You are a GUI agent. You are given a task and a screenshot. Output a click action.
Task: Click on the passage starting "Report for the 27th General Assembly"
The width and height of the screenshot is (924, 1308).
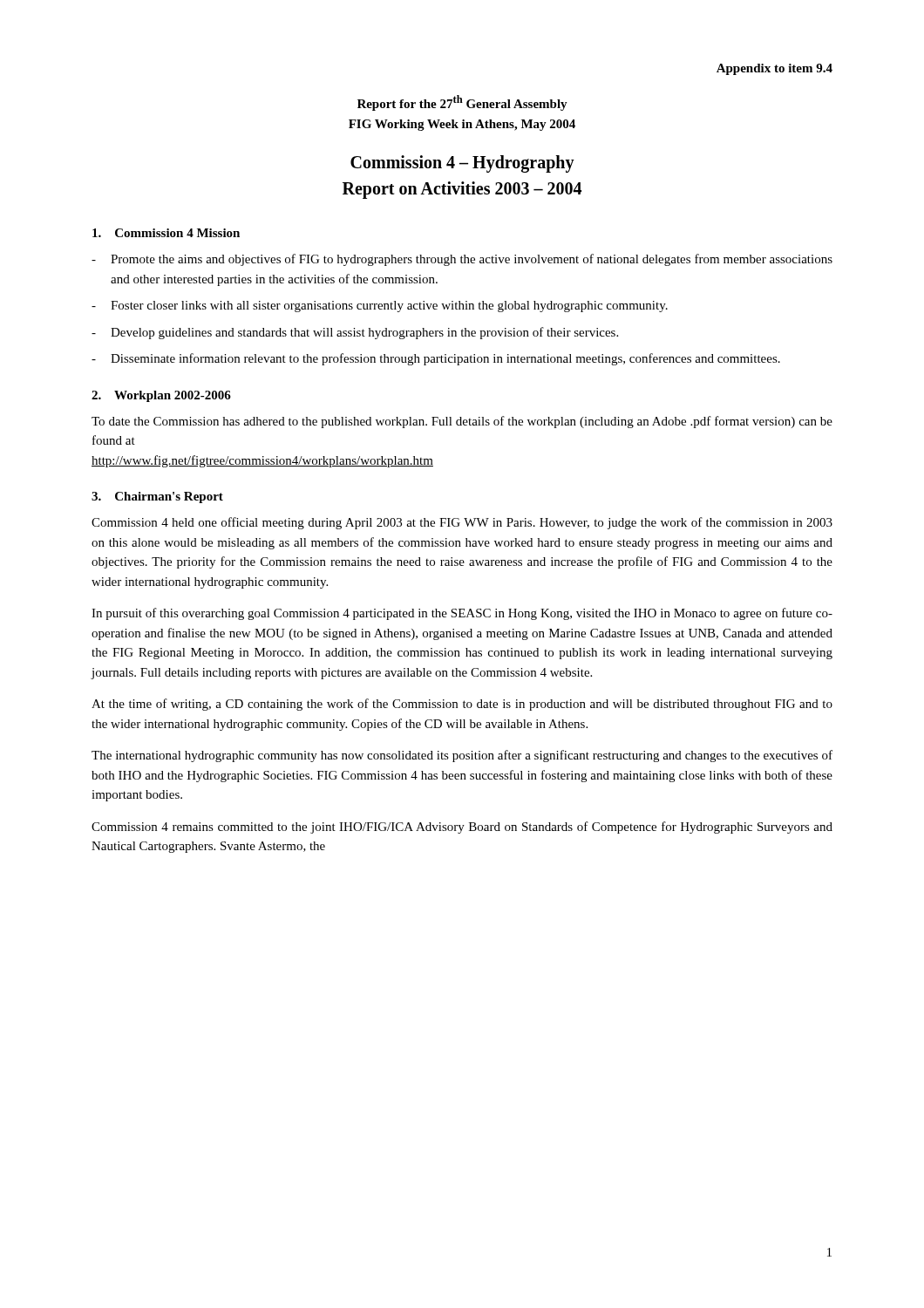click(462, 112)
